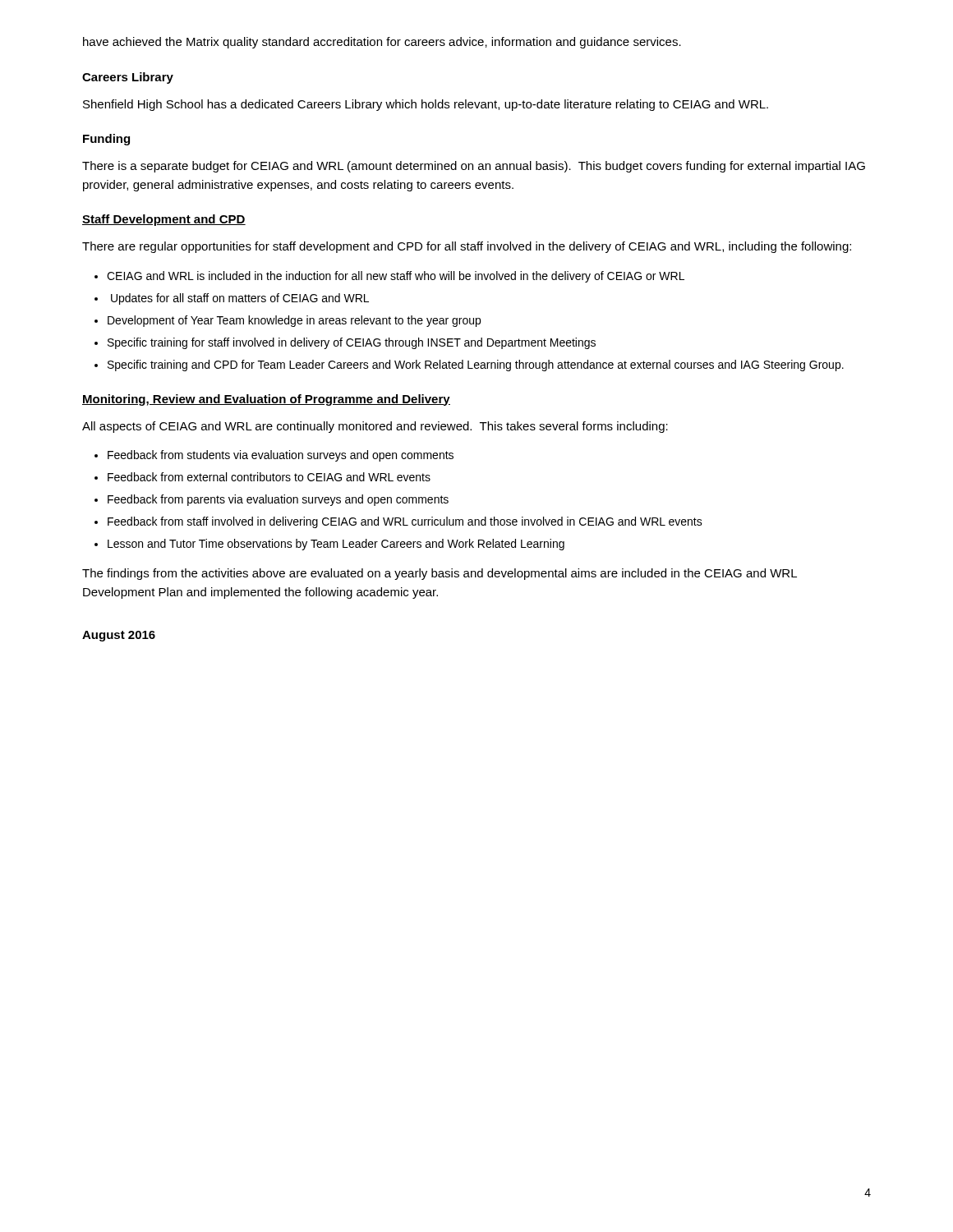Point to the text starting "The findings from the activities above"

tap(439, 582)
